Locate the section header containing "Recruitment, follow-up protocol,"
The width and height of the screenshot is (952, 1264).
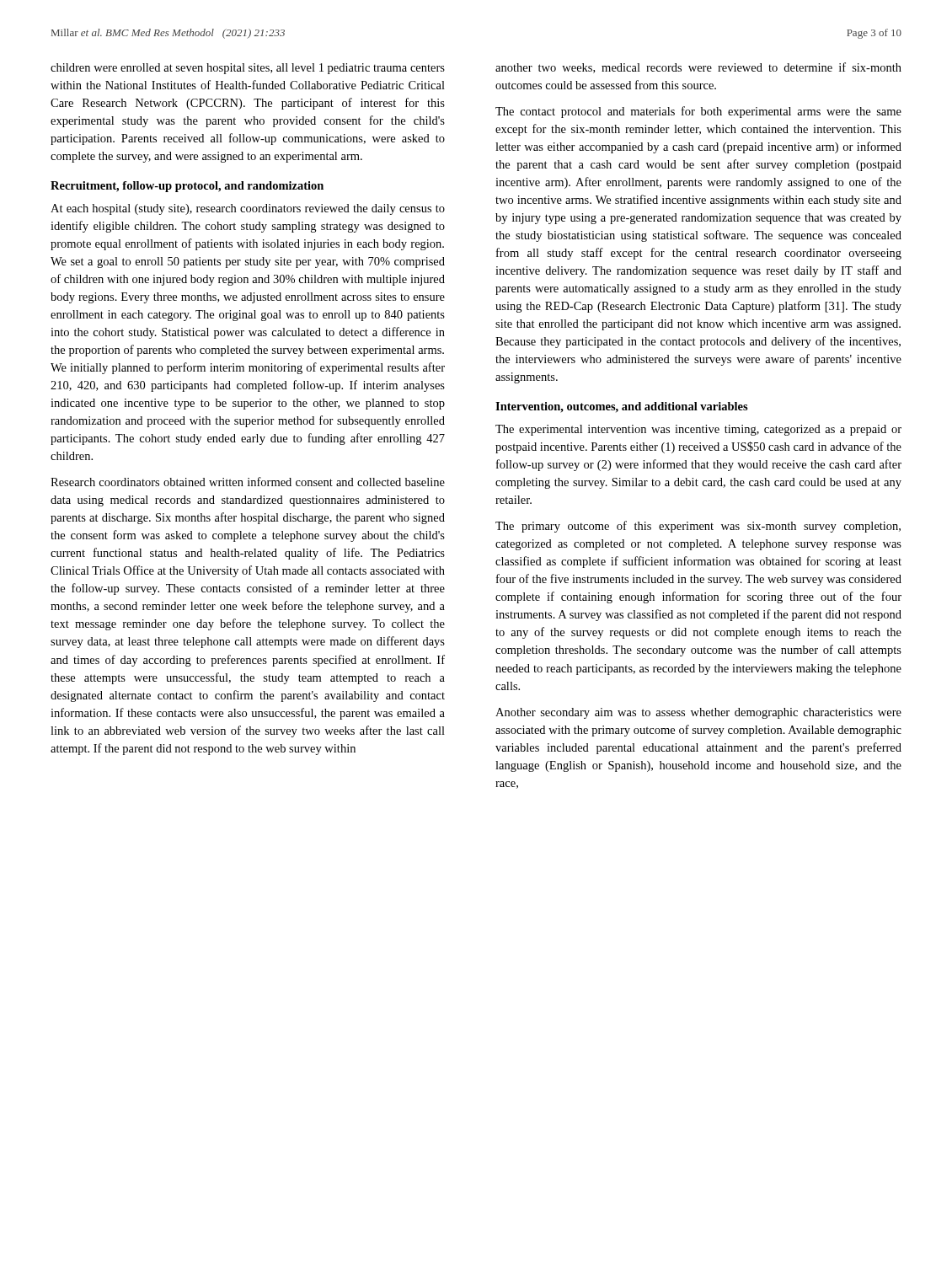coord(187,185)
